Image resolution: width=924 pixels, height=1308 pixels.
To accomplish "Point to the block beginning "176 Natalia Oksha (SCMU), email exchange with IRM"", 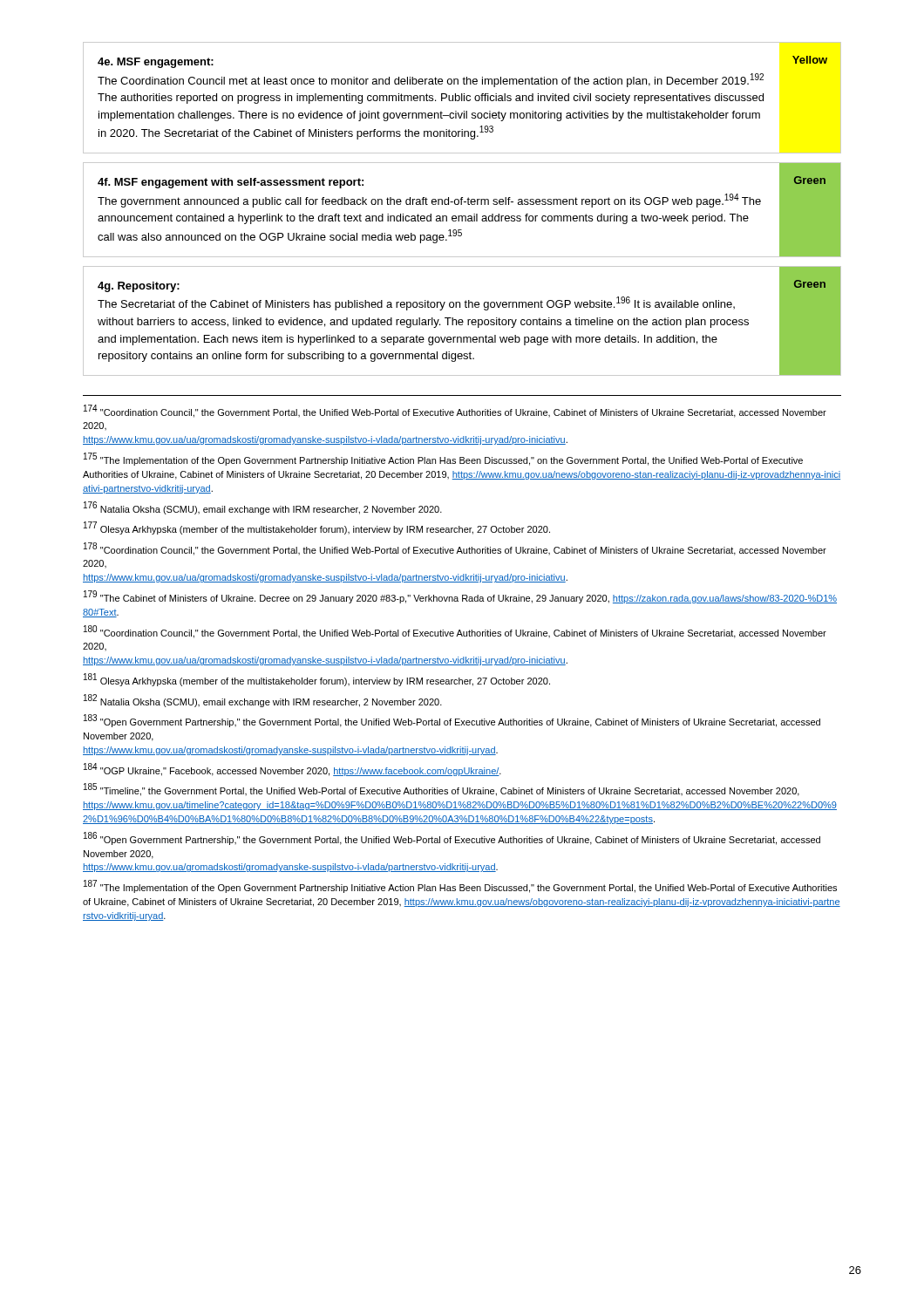I will 262,507.
